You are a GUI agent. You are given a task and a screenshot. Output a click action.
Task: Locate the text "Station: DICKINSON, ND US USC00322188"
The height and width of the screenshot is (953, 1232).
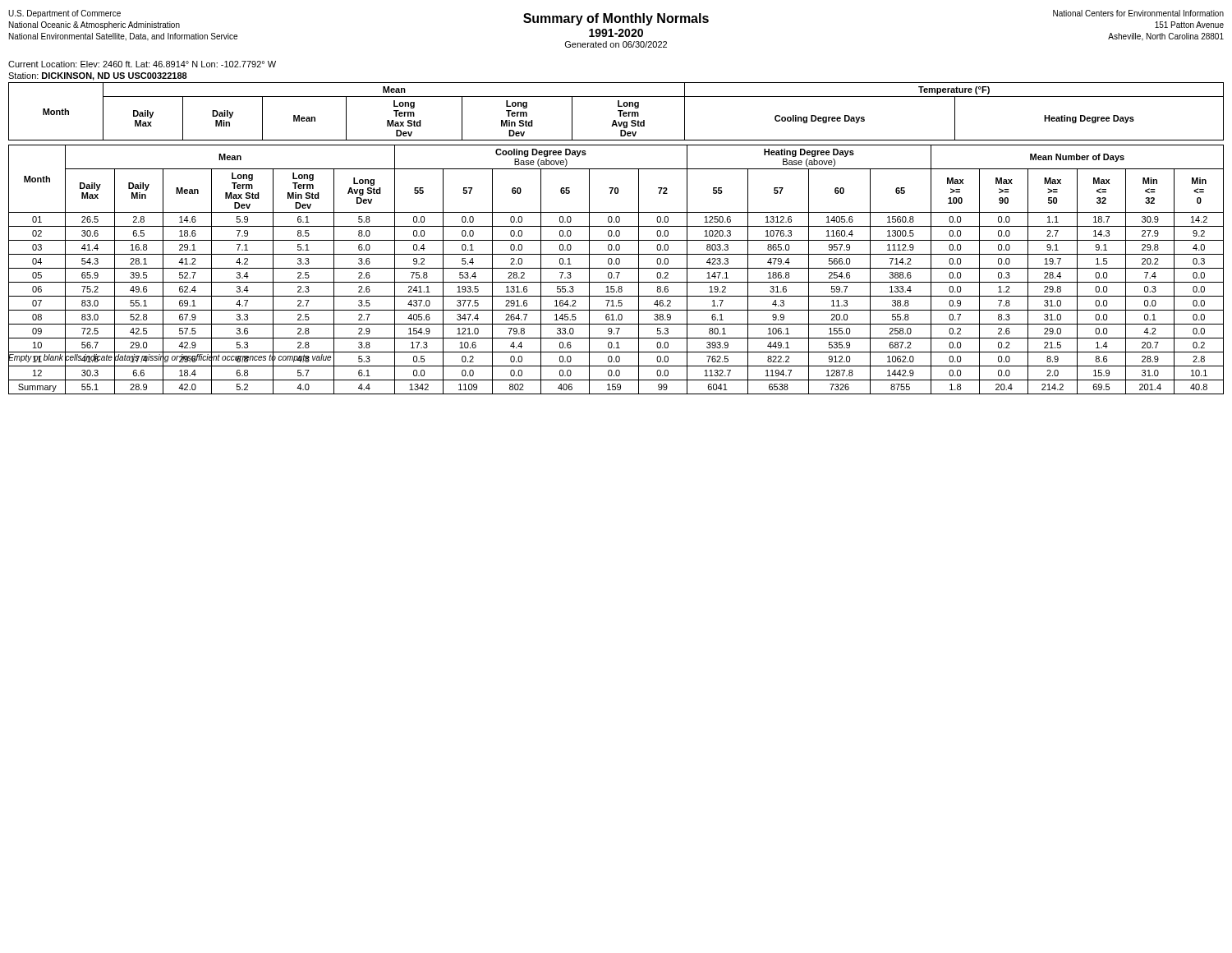(98, 76)
